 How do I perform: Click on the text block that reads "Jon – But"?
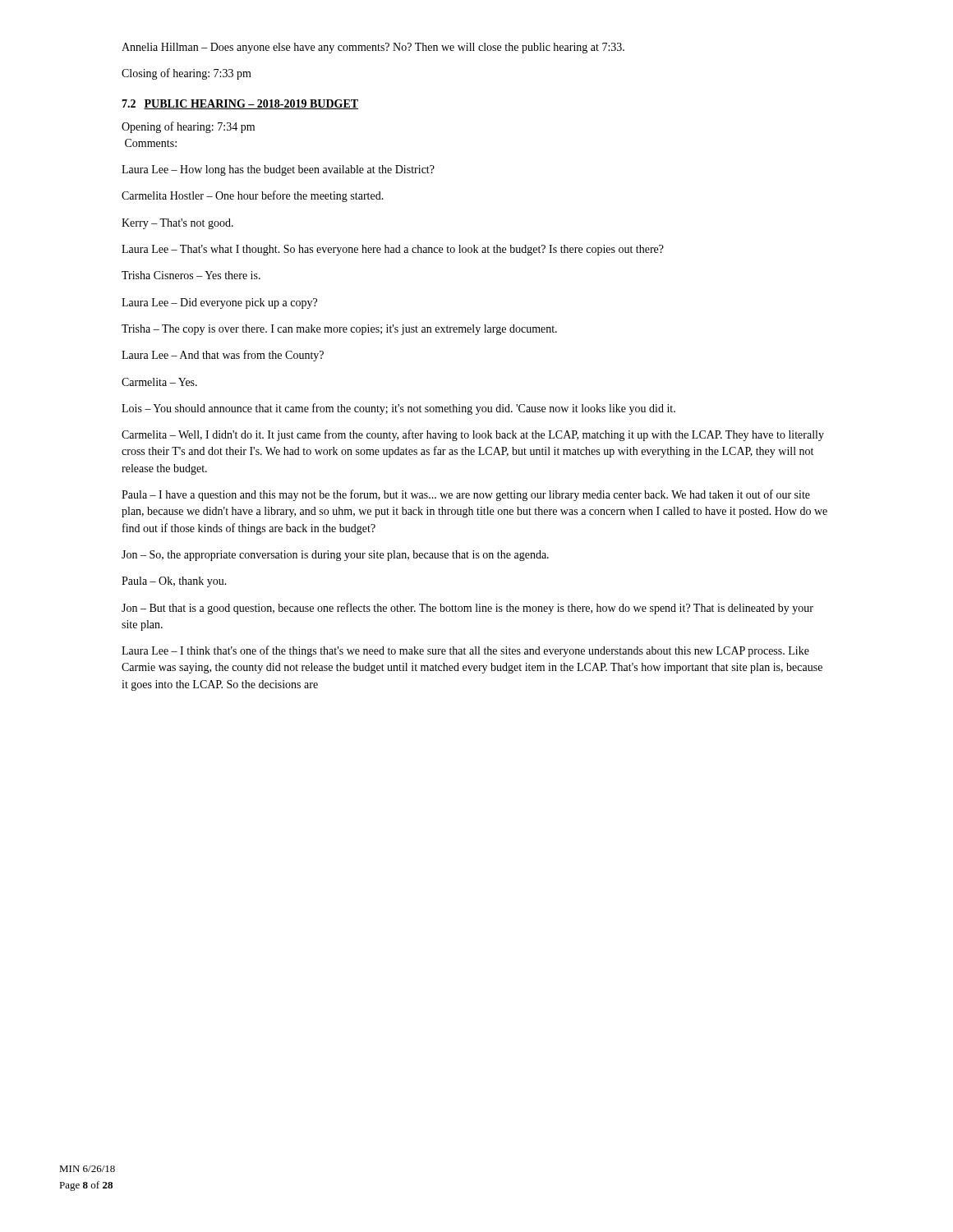(467, 616)
